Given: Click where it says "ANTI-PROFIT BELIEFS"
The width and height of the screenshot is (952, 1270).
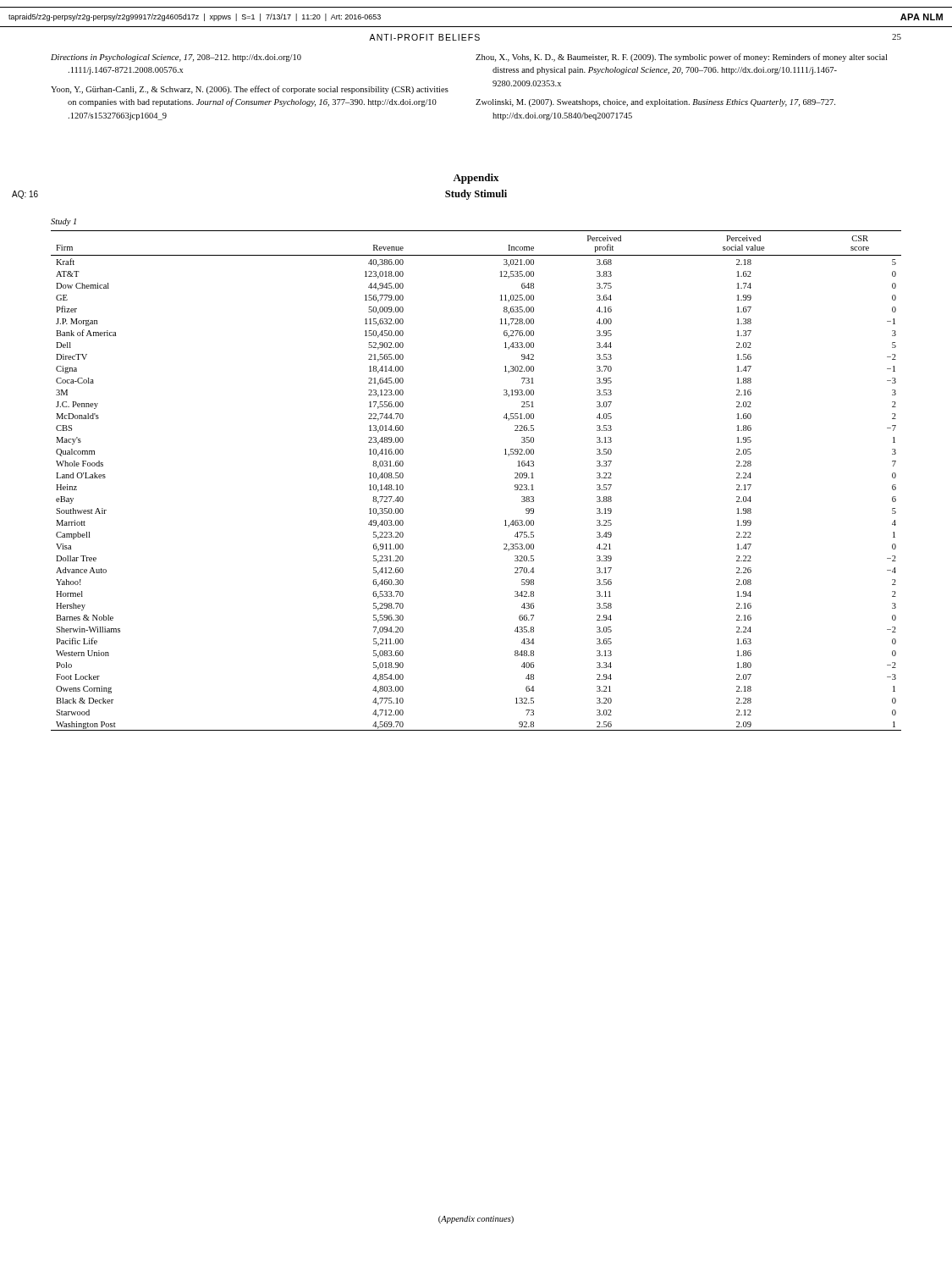Looking at the screenshot, I should [x=425, y=37].
